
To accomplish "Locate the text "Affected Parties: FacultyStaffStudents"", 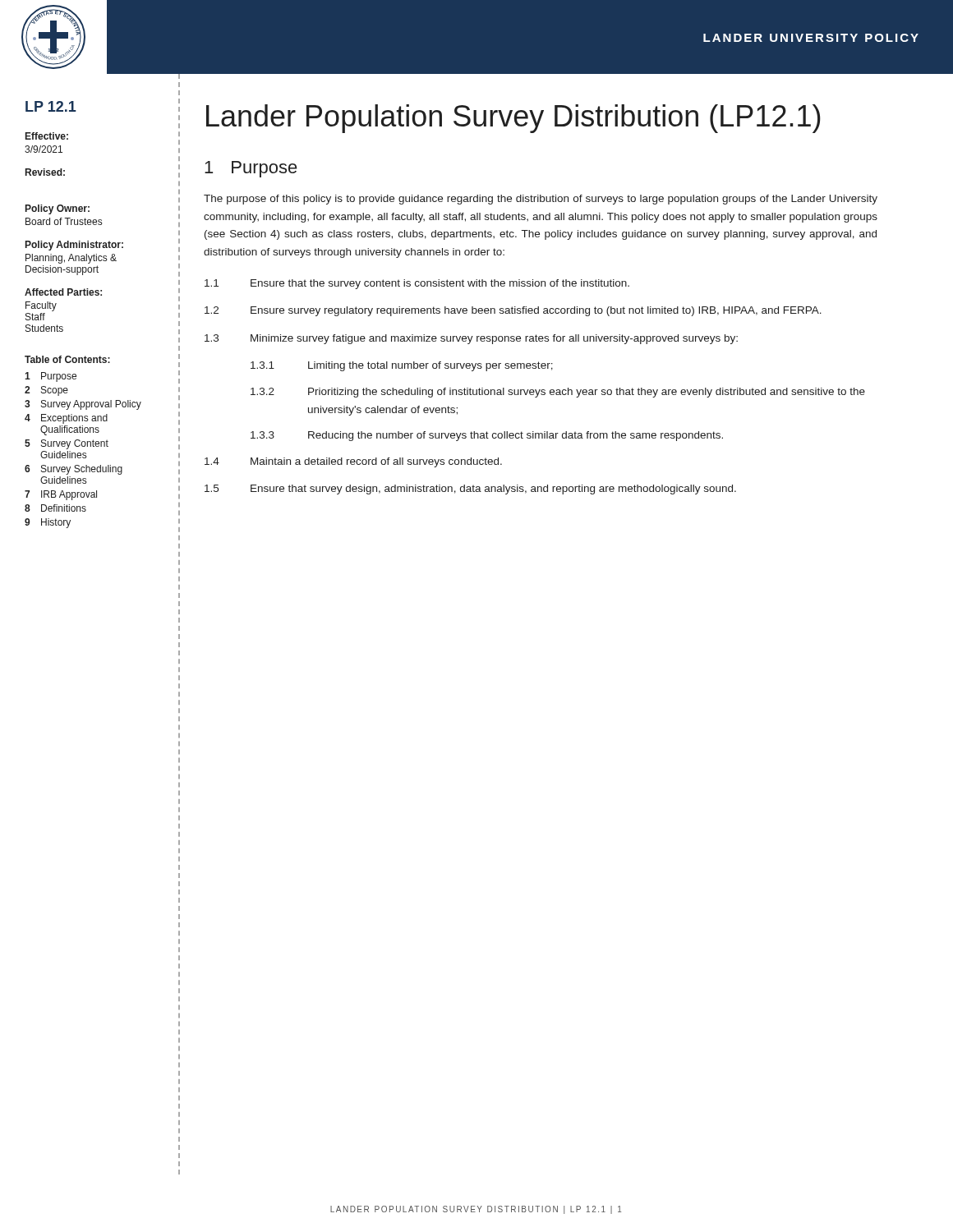I will coord(63,292).
